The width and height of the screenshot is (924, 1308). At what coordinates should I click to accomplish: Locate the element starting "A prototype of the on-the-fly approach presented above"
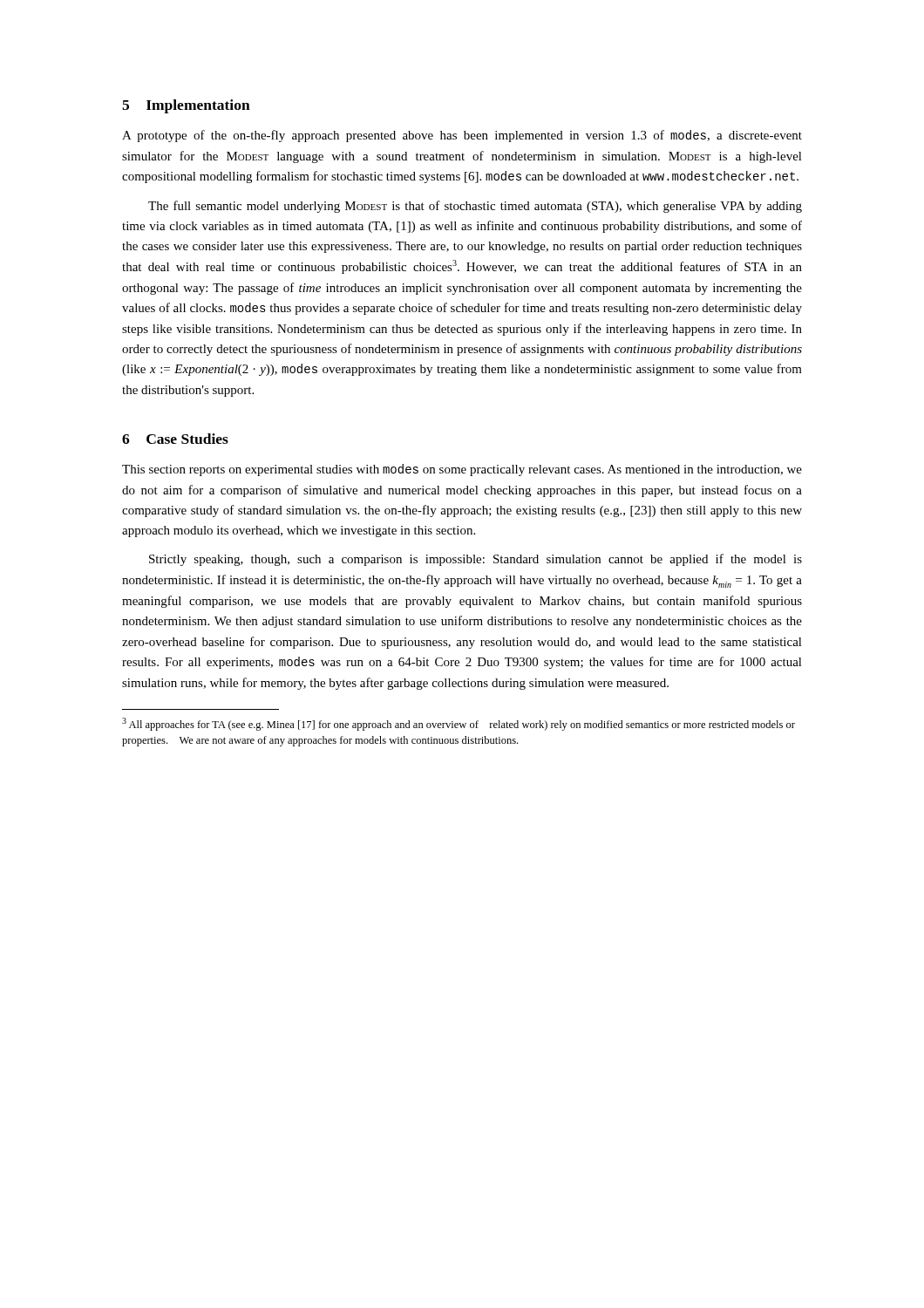(x=462, y=263)
